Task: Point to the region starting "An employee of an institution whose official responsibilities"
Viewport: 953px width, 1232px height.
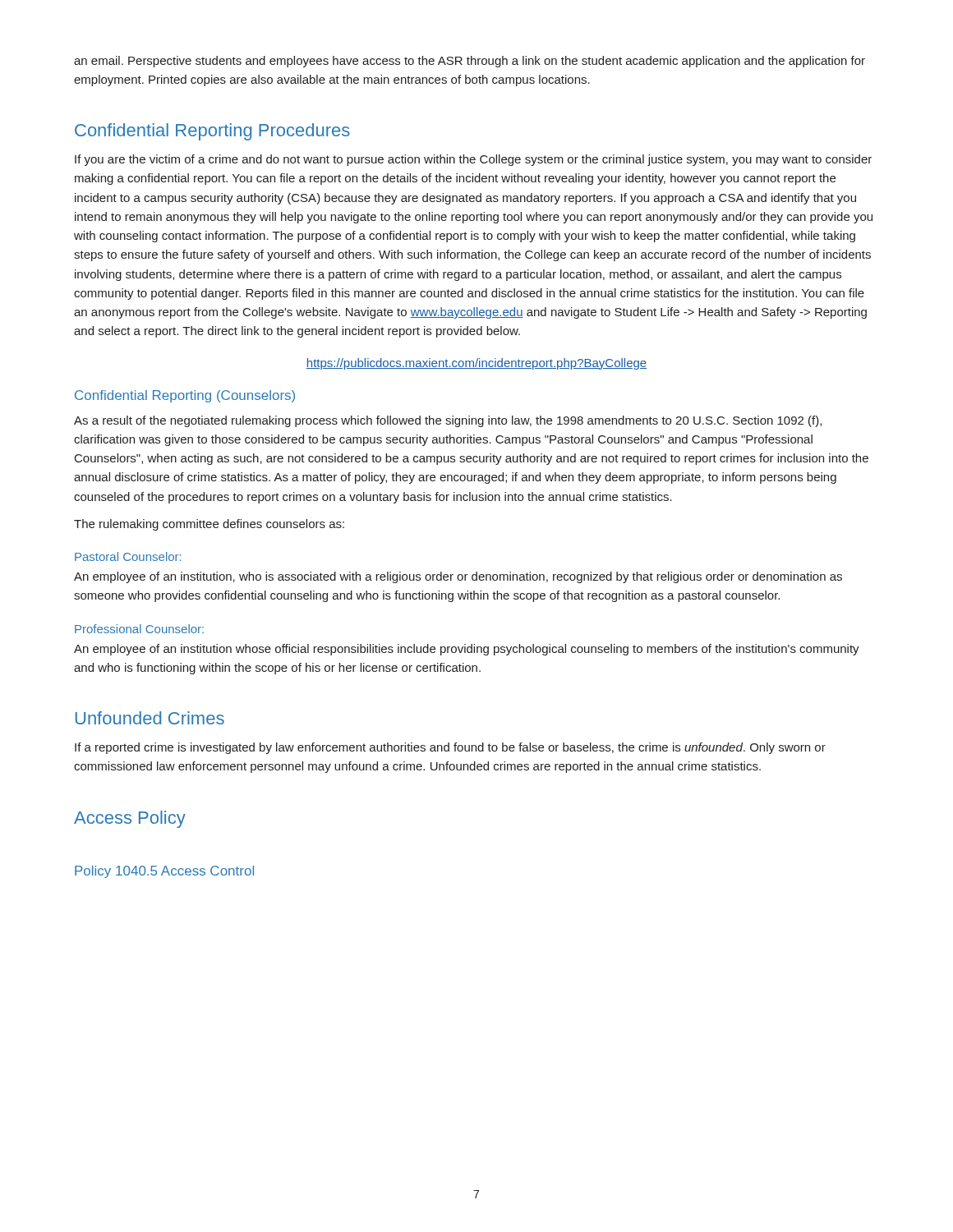Action: pyautogui.click(x=476, y=658)
